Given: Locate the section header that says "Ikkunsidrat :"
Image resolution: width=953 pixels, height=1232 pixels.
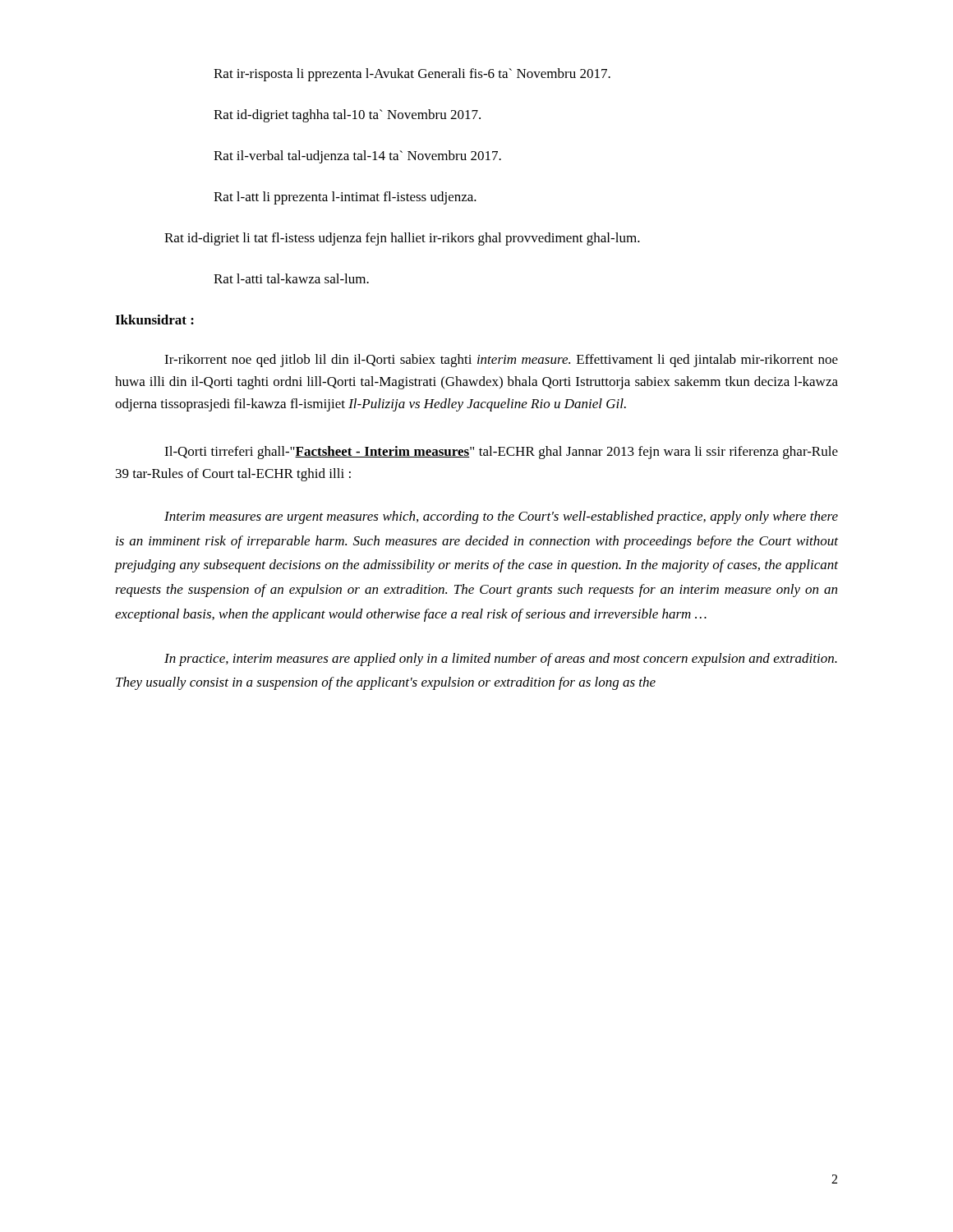Looking at the screenshot, I should pos(155,320).
